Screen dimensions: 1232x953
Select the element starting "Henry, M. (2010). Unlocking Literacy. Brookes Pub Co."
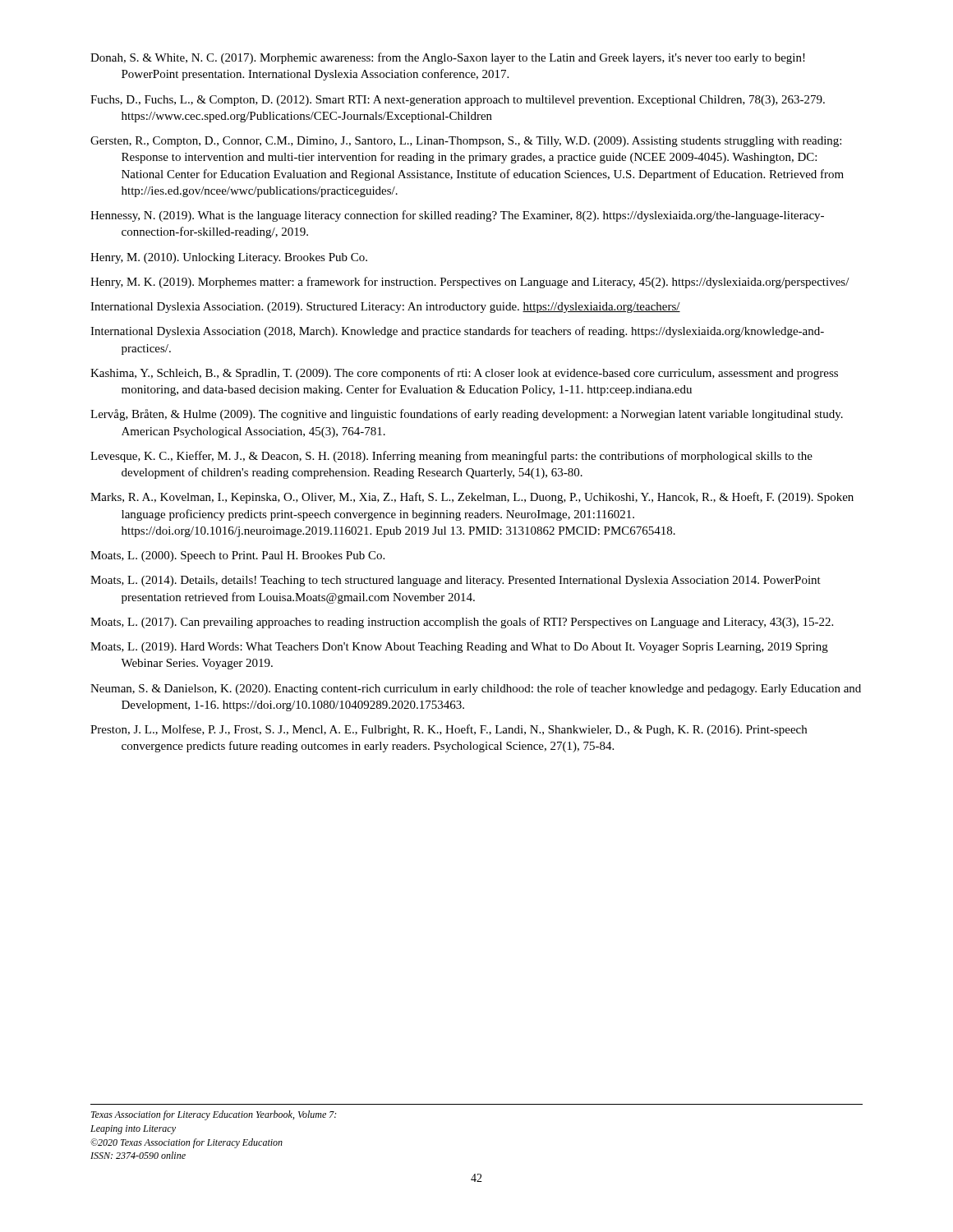tap(229, 257)
